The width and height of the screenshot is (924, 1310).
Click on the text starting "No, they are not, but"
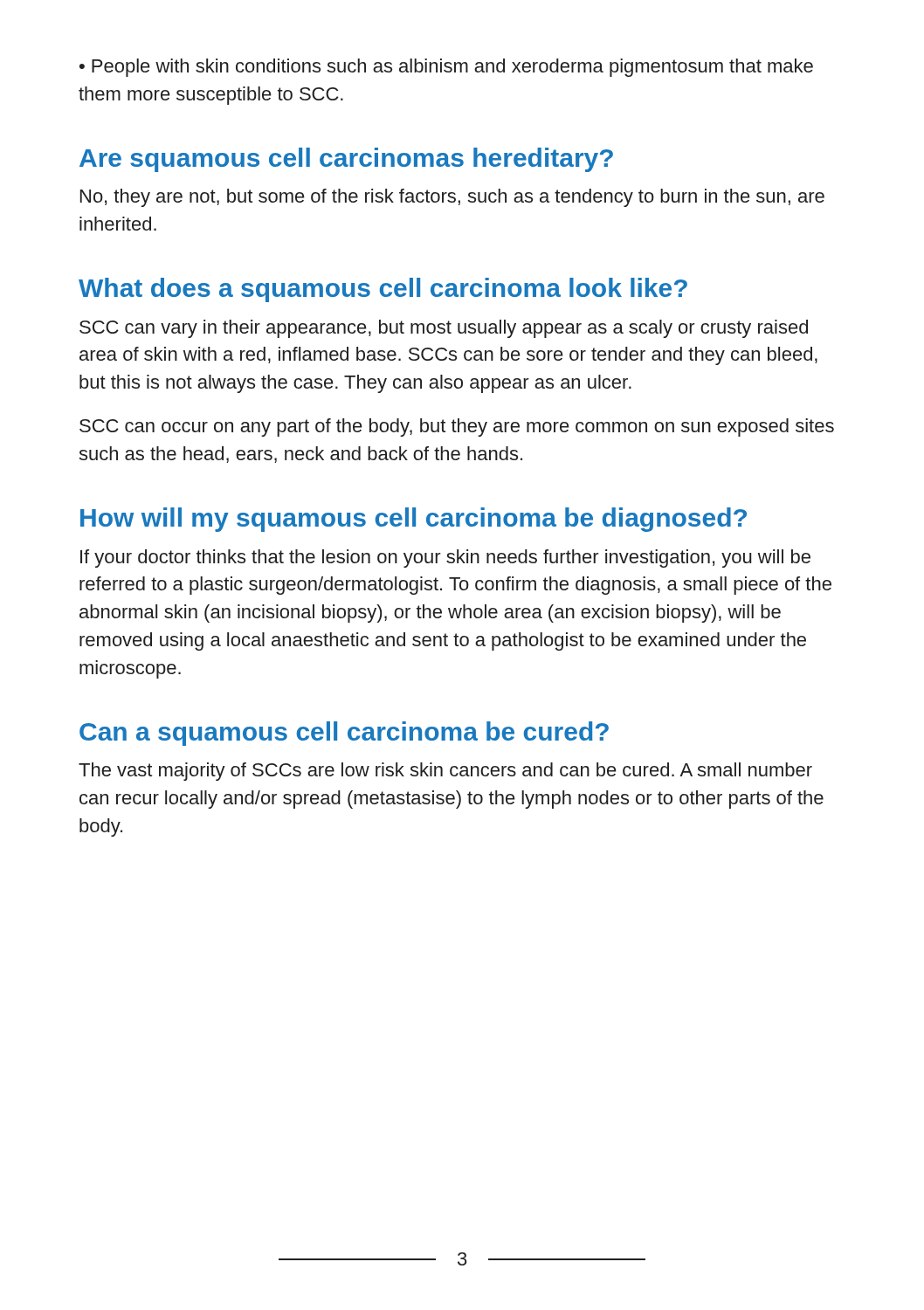point(452,210)
